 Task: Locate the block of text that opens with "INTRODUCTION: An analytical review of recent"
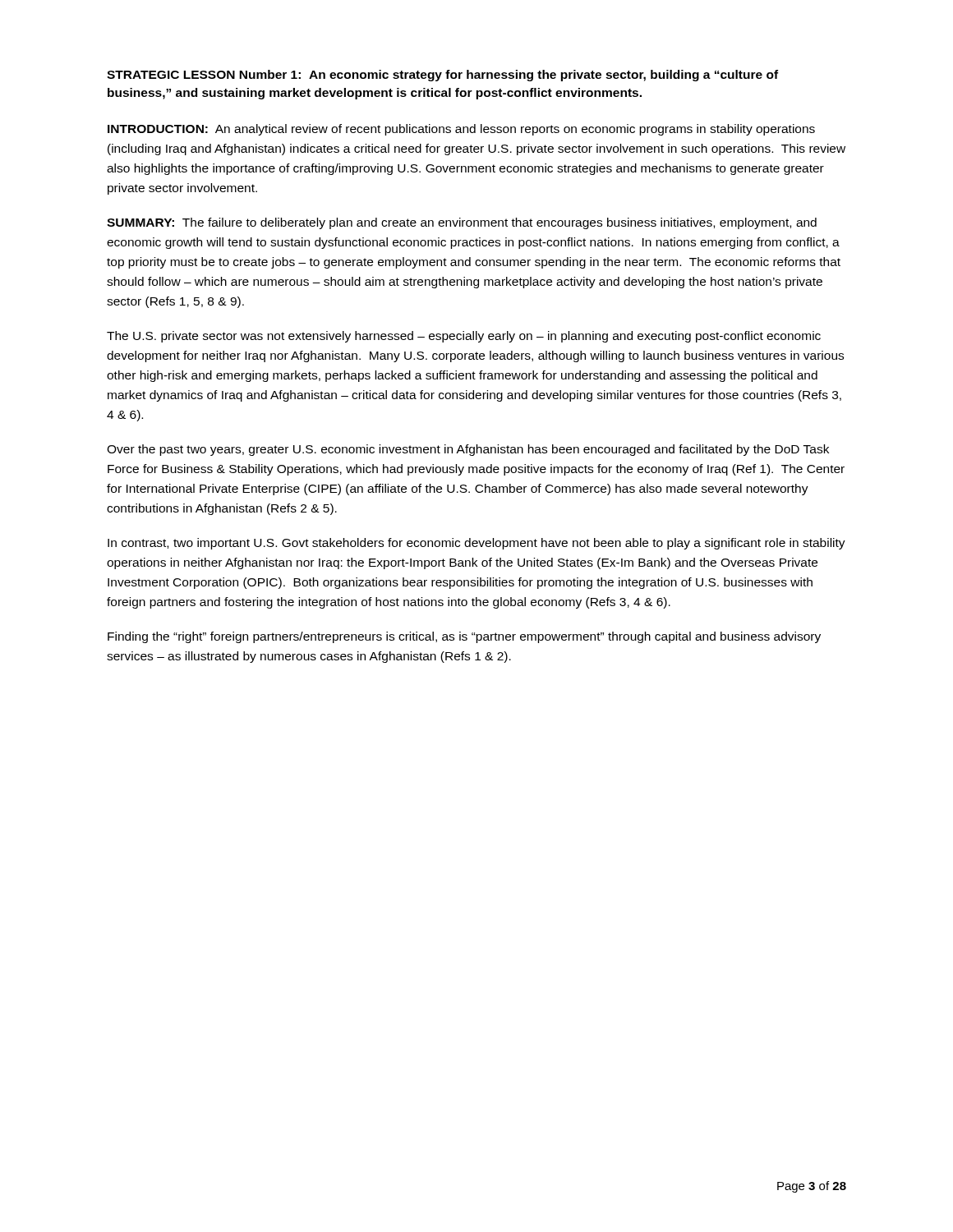pyautogui.click(x=476, y=158)
